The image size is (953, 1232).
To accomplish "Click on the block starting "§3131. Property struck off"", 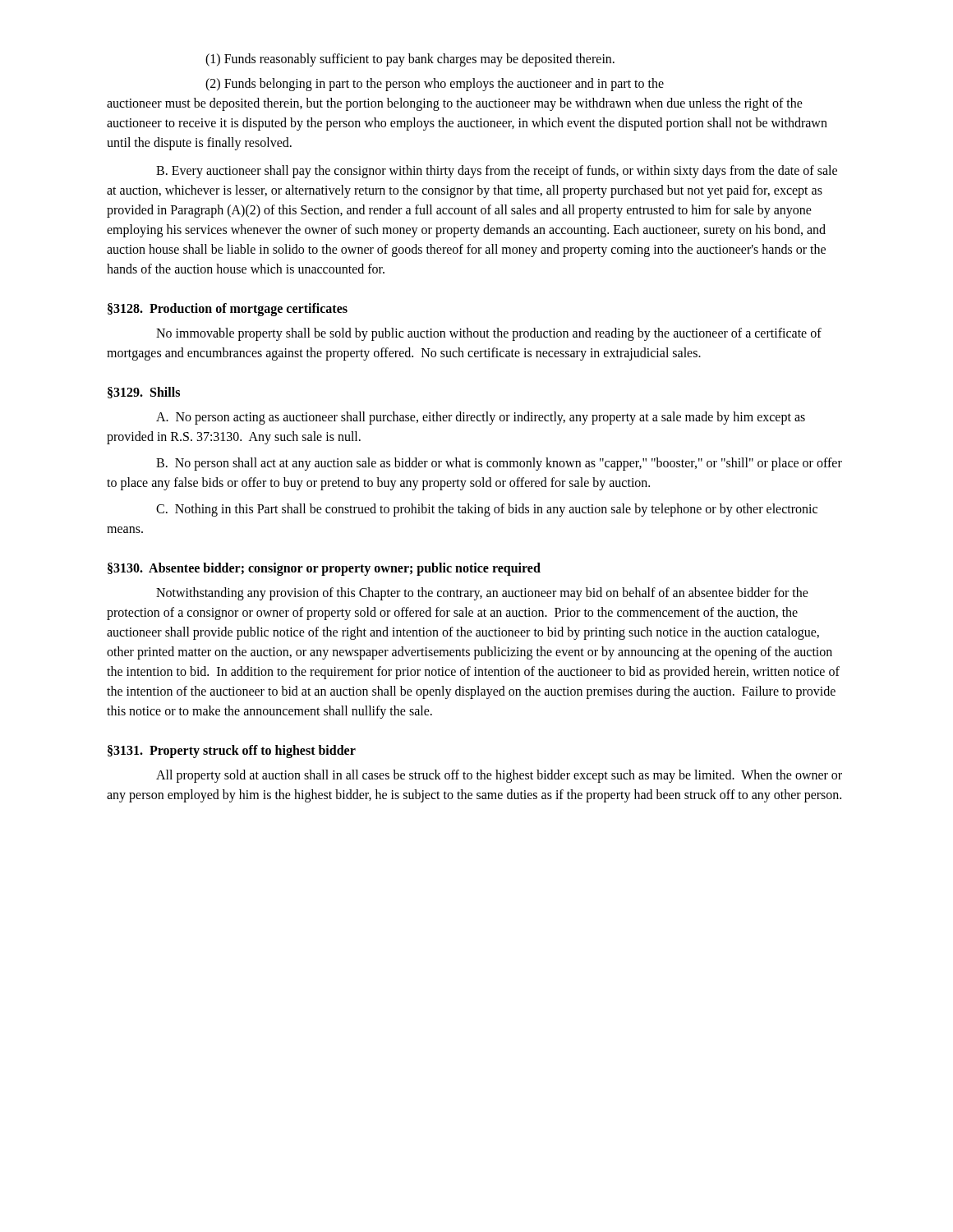I will point(231,750).
